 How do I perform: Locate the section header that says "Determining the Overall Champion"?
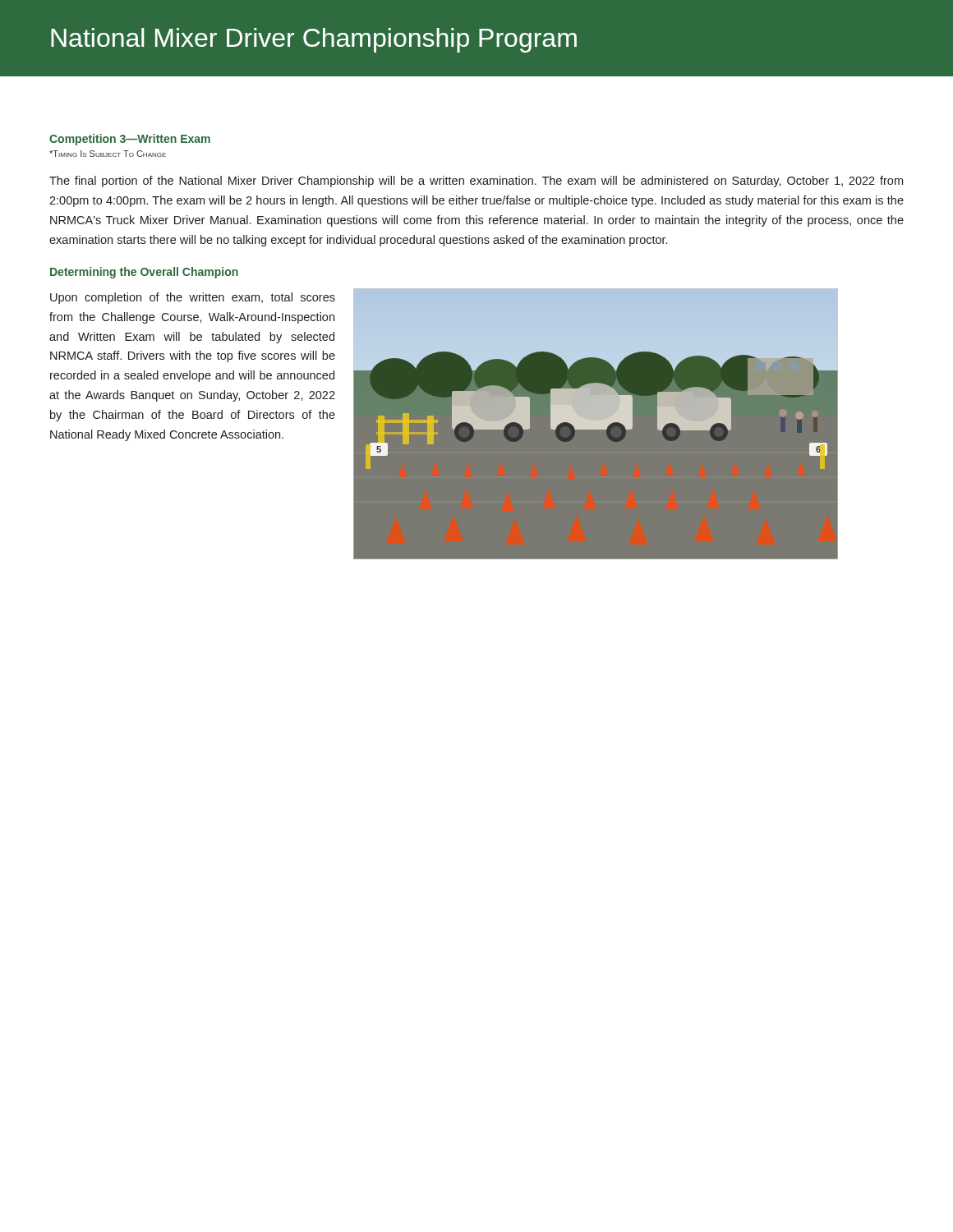(x=144, y=272)
